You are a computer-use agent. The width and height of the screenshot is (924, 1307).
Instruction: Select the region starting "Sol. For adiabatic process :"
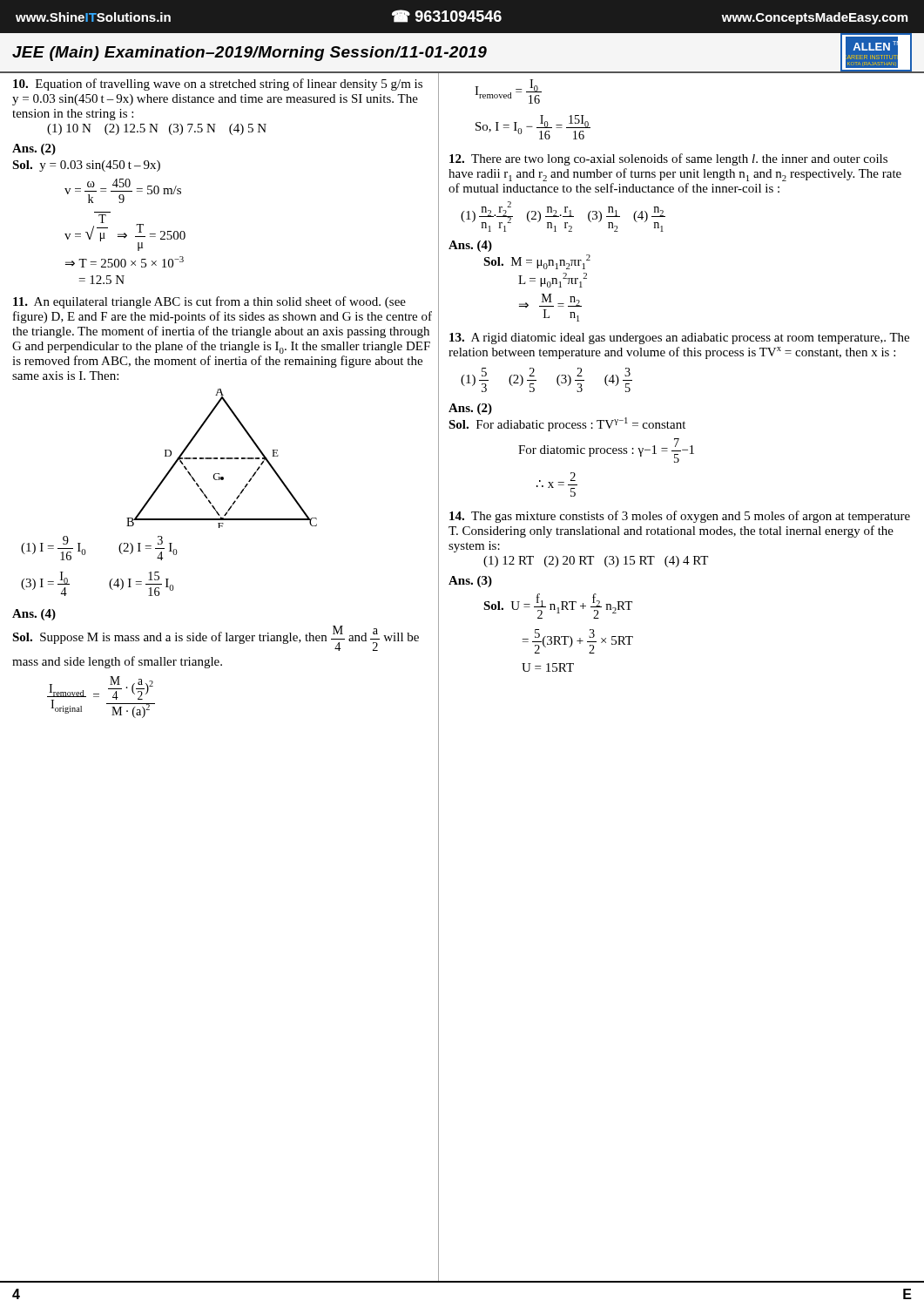pos(567,424)
